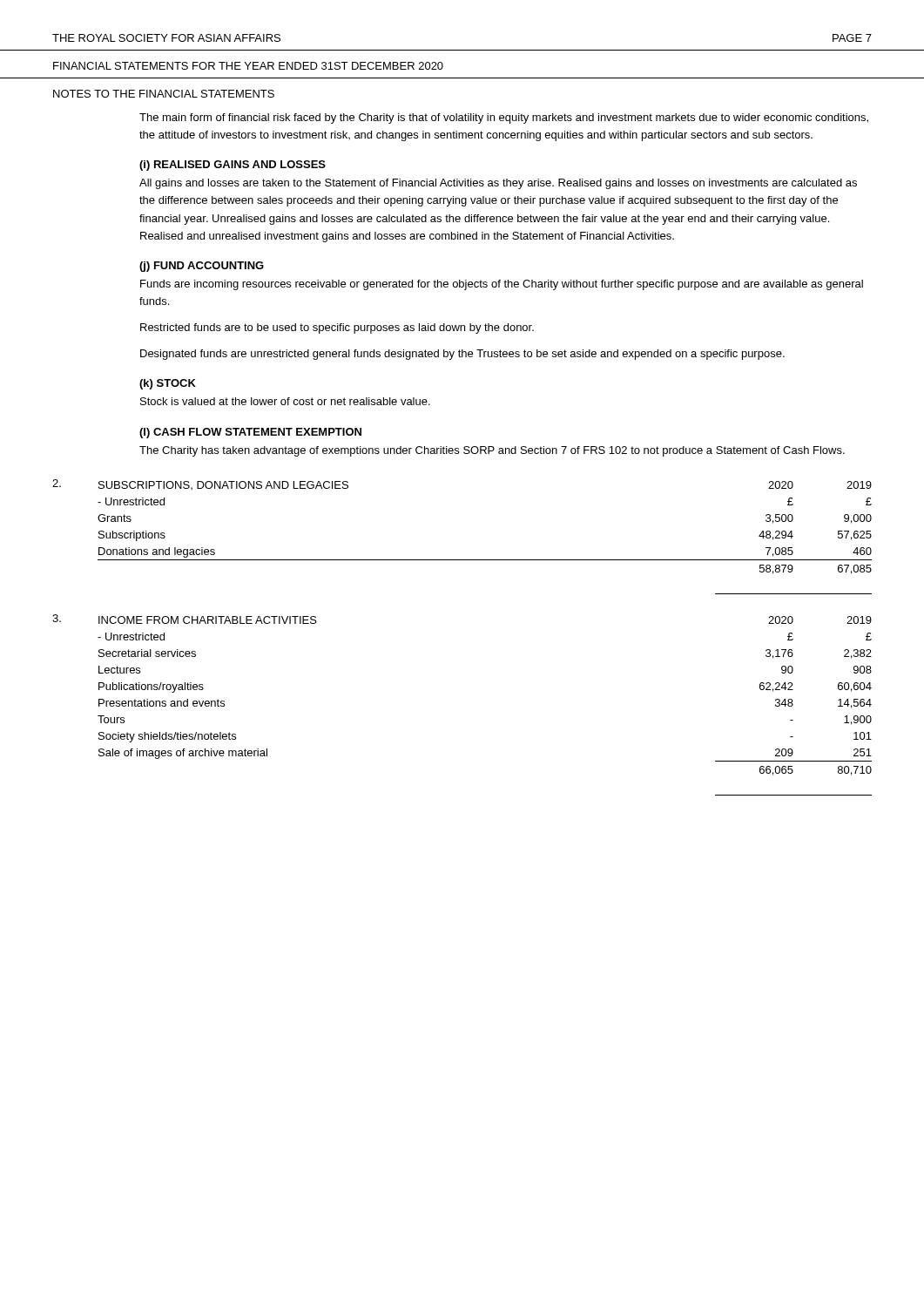Where does it say "(j) FUND ACCOUNTING"?

(x=202, y=265)
